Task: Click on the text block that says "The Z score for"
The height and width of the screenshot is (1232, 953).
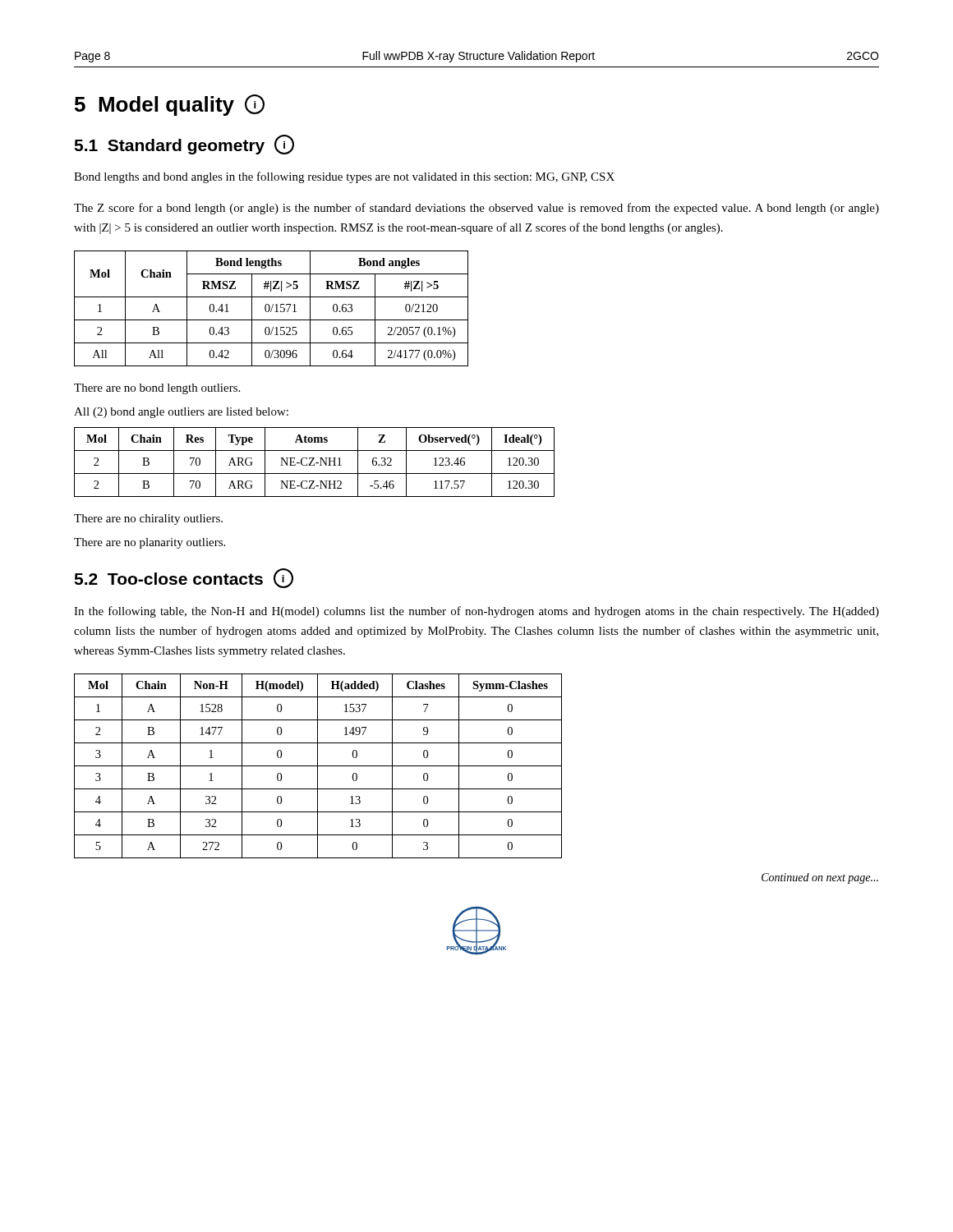Action: tap(476, 217)
